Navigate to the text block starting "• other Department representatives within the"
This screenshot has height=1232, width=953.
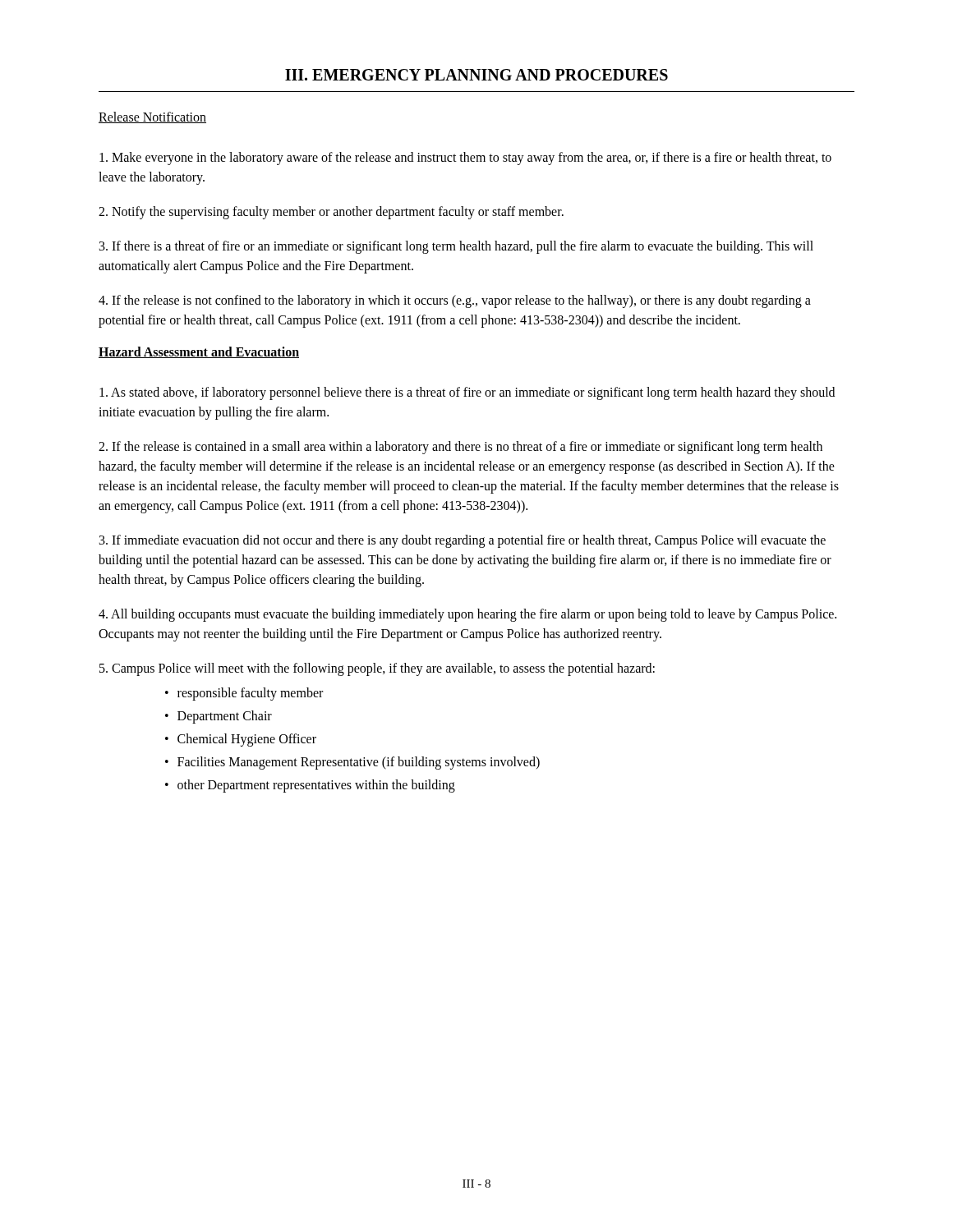point(310,785)
